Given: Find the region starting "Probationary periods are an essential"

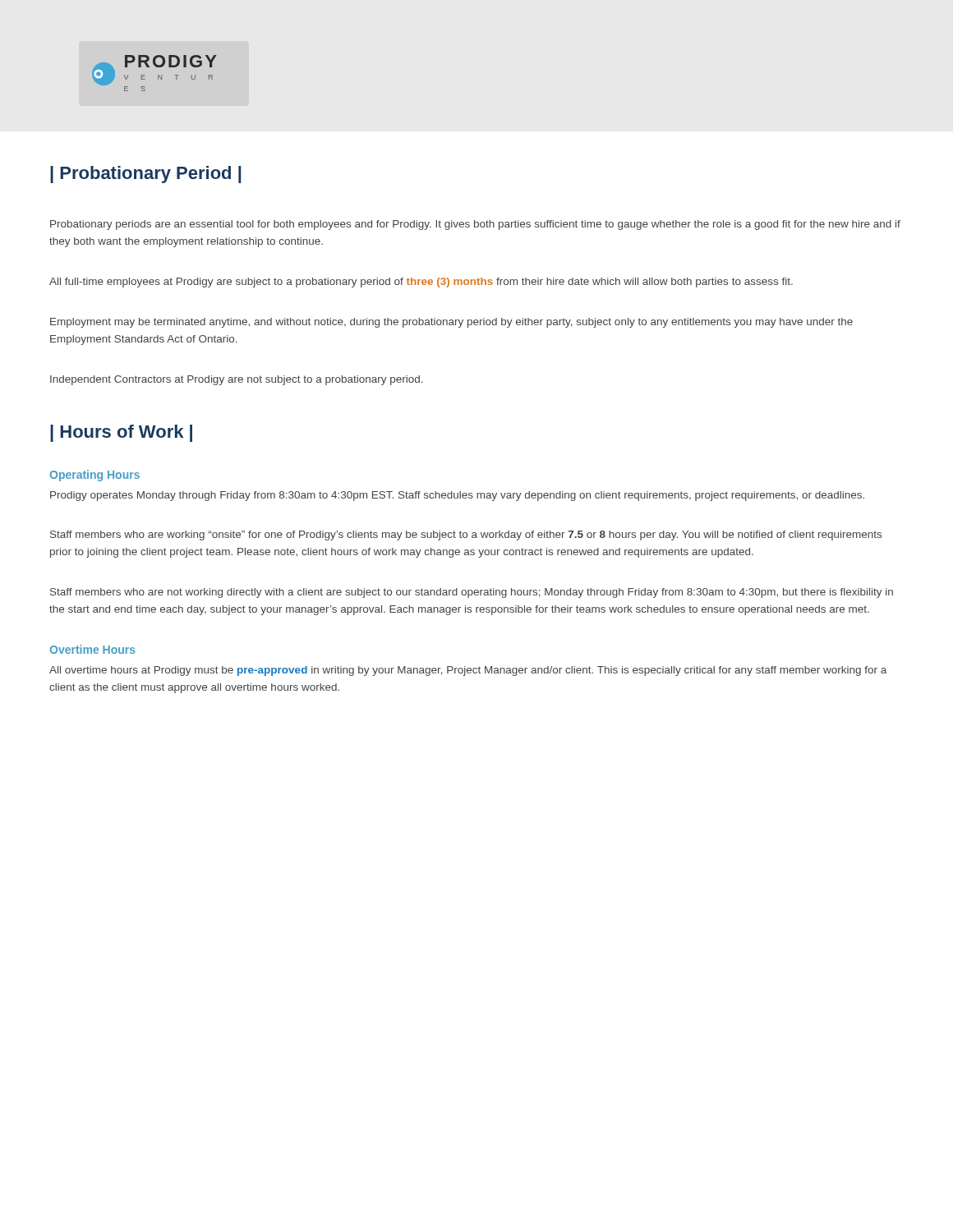Looking at the screenshot, I should click(x=475, y=232).
